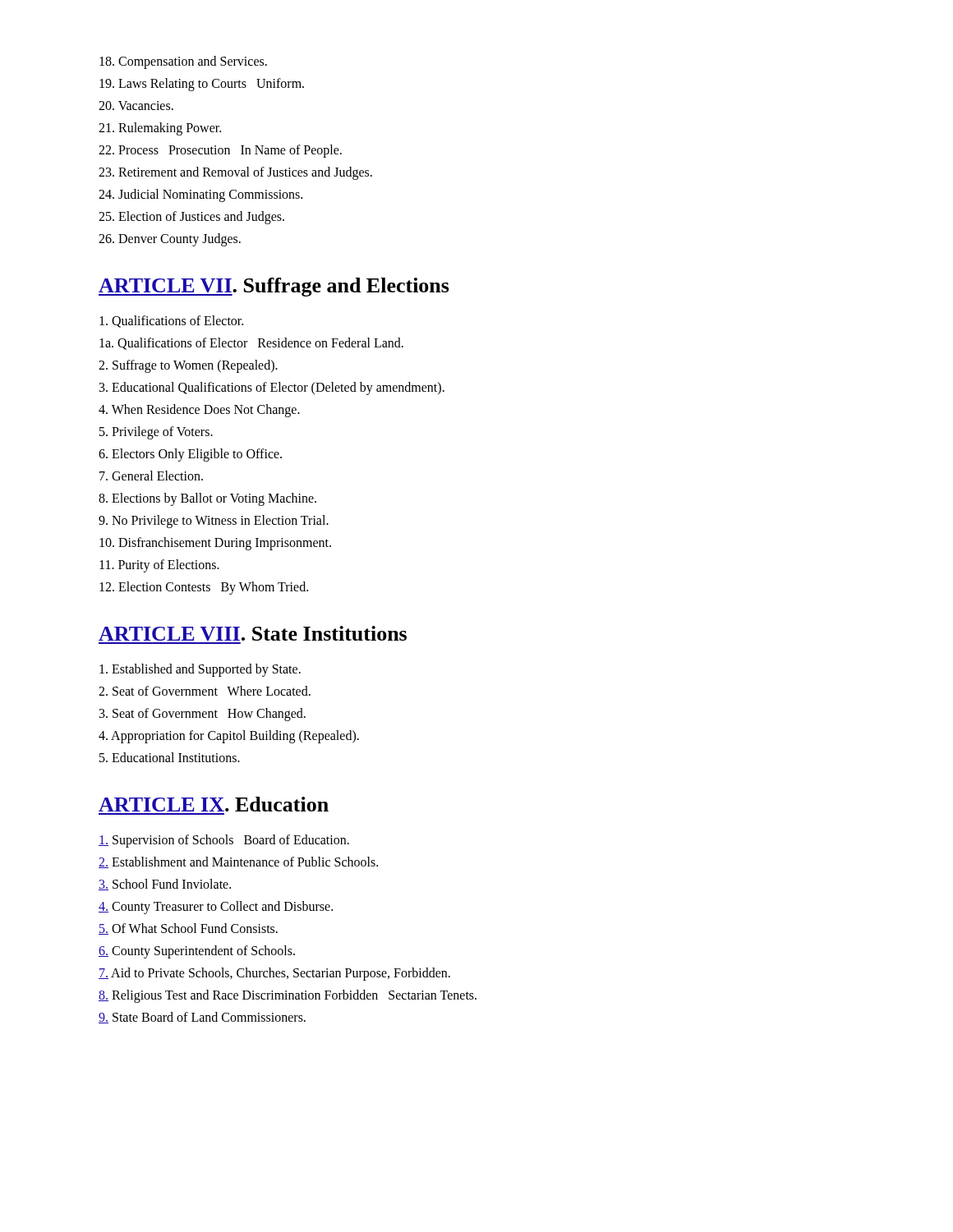Point to the block beginning "4. When Residence Does Not"
953x1232 pixels.
click(199, 409)
